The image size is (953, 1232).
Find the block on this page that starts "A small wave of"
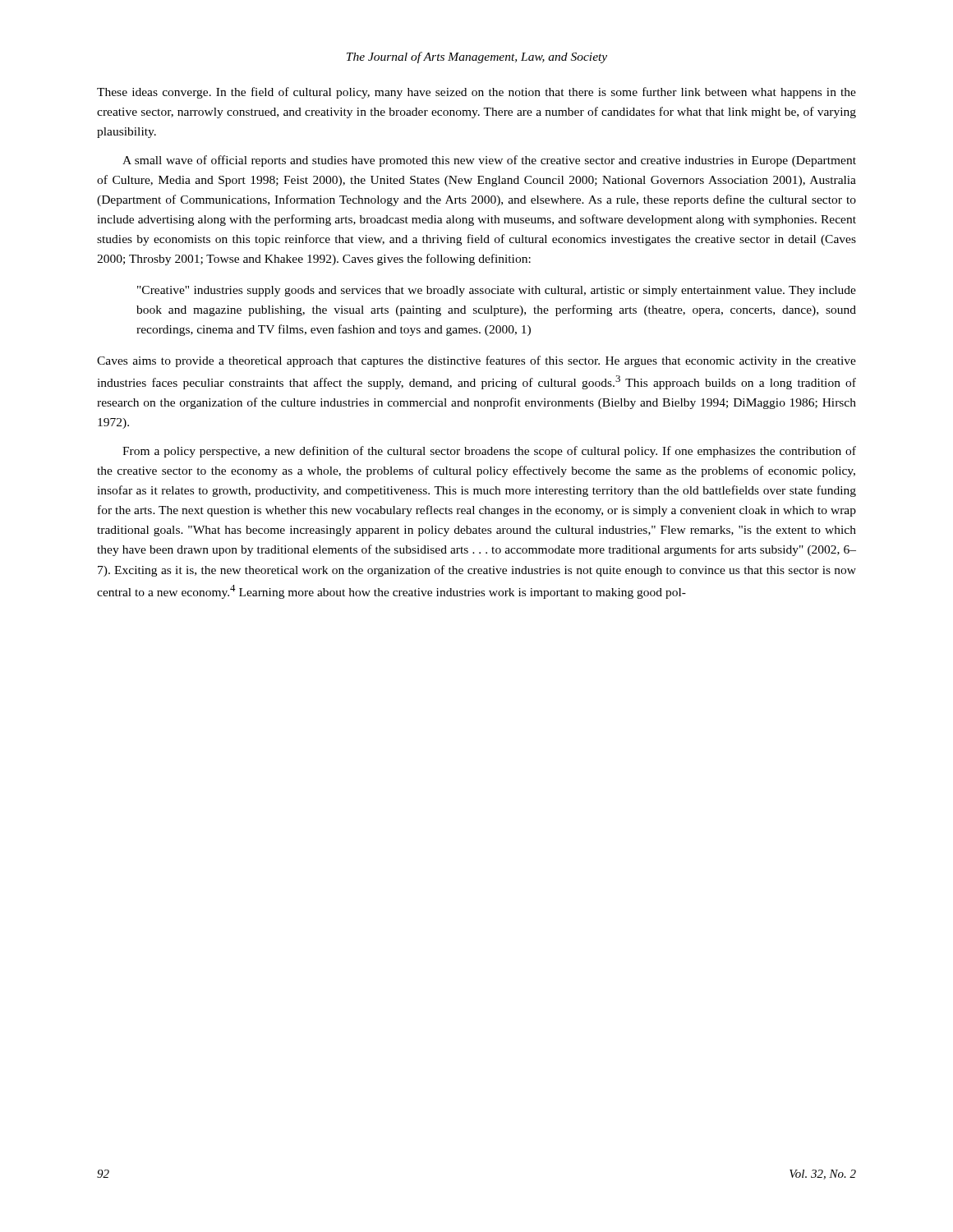476,210
